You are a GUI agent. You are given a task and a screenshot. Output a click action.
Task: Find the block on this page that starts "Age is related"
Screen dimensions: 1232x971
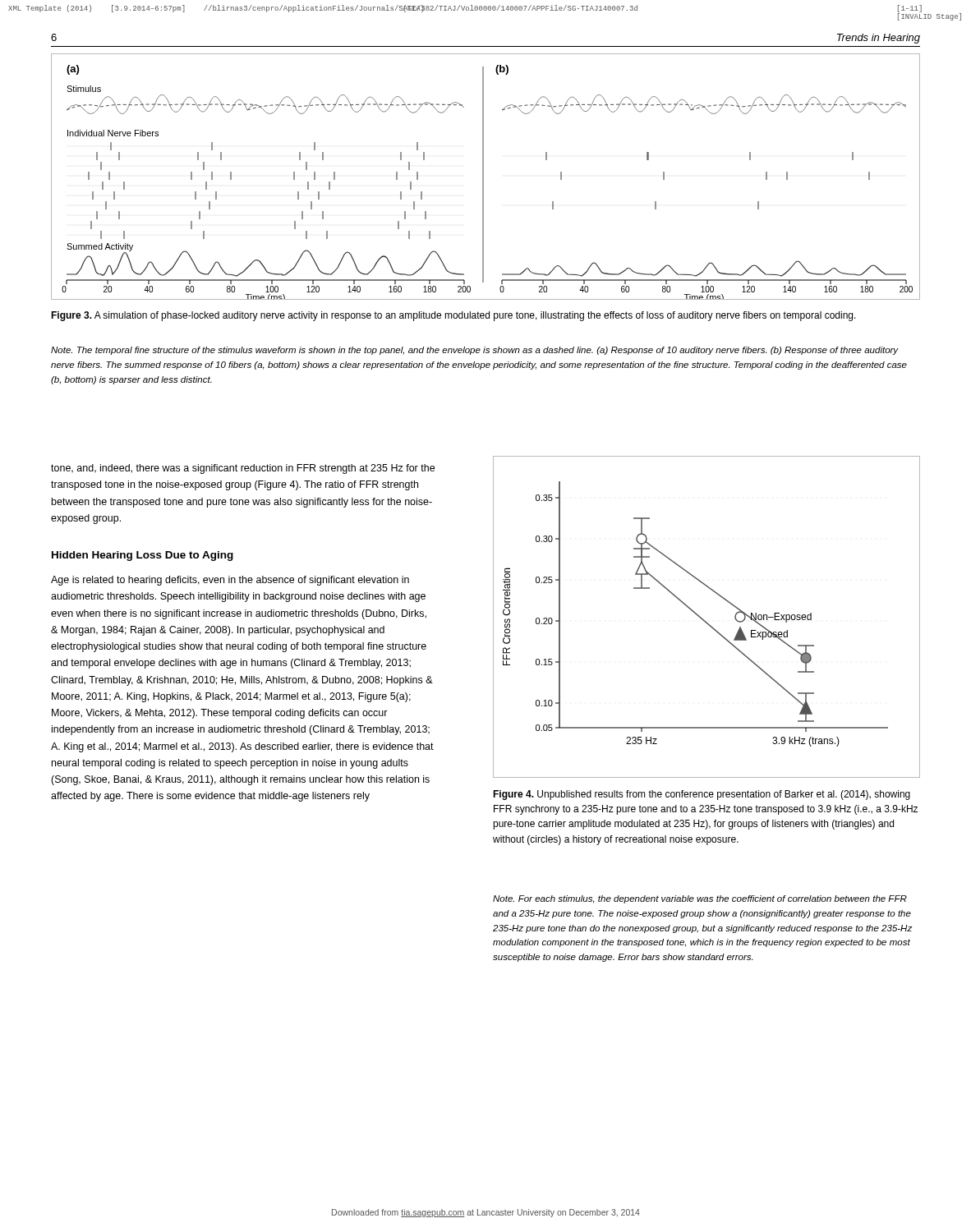(242, 688)
